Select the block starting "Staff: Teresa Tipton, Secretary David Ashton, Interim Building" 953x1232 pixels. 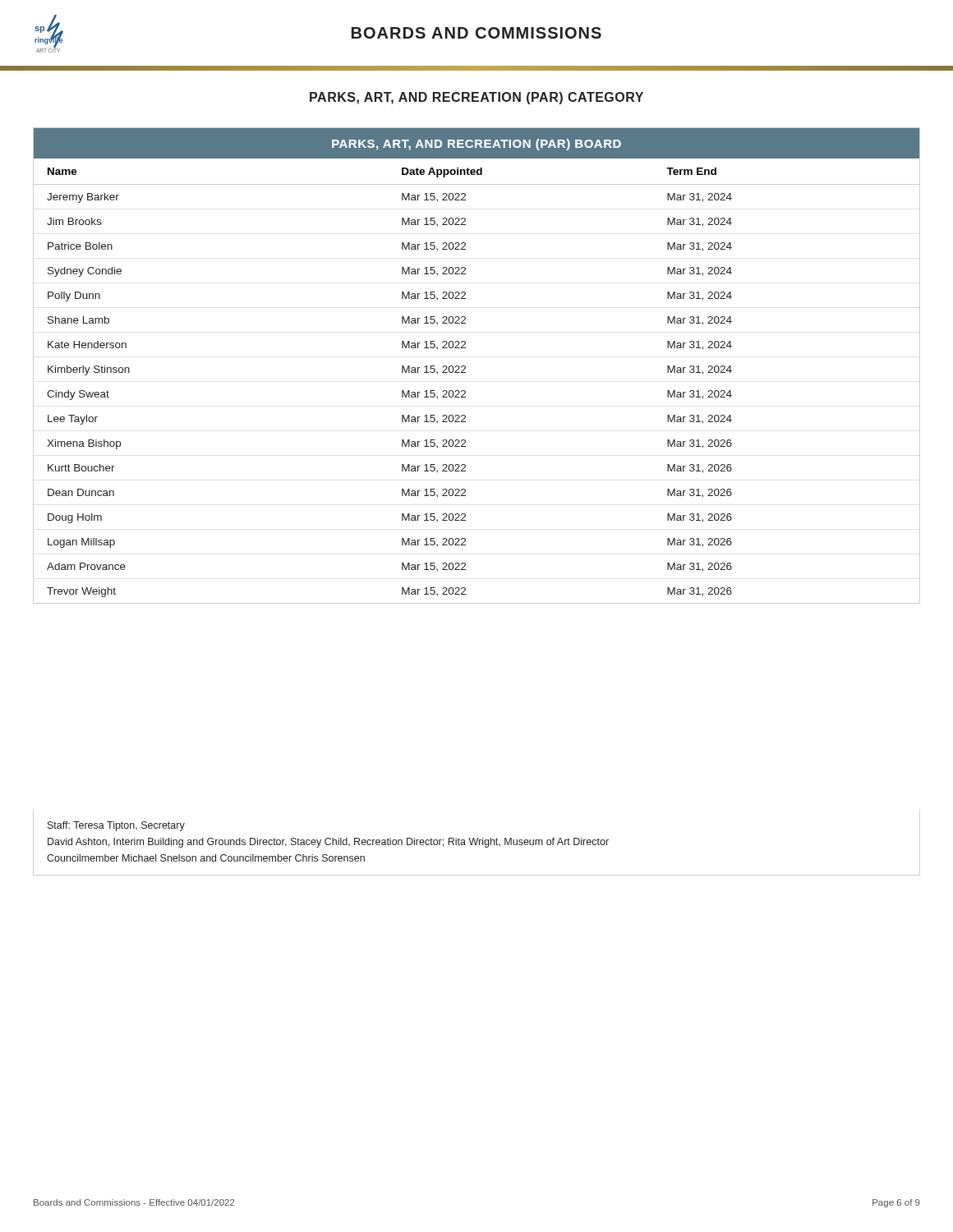pos(328,842)
